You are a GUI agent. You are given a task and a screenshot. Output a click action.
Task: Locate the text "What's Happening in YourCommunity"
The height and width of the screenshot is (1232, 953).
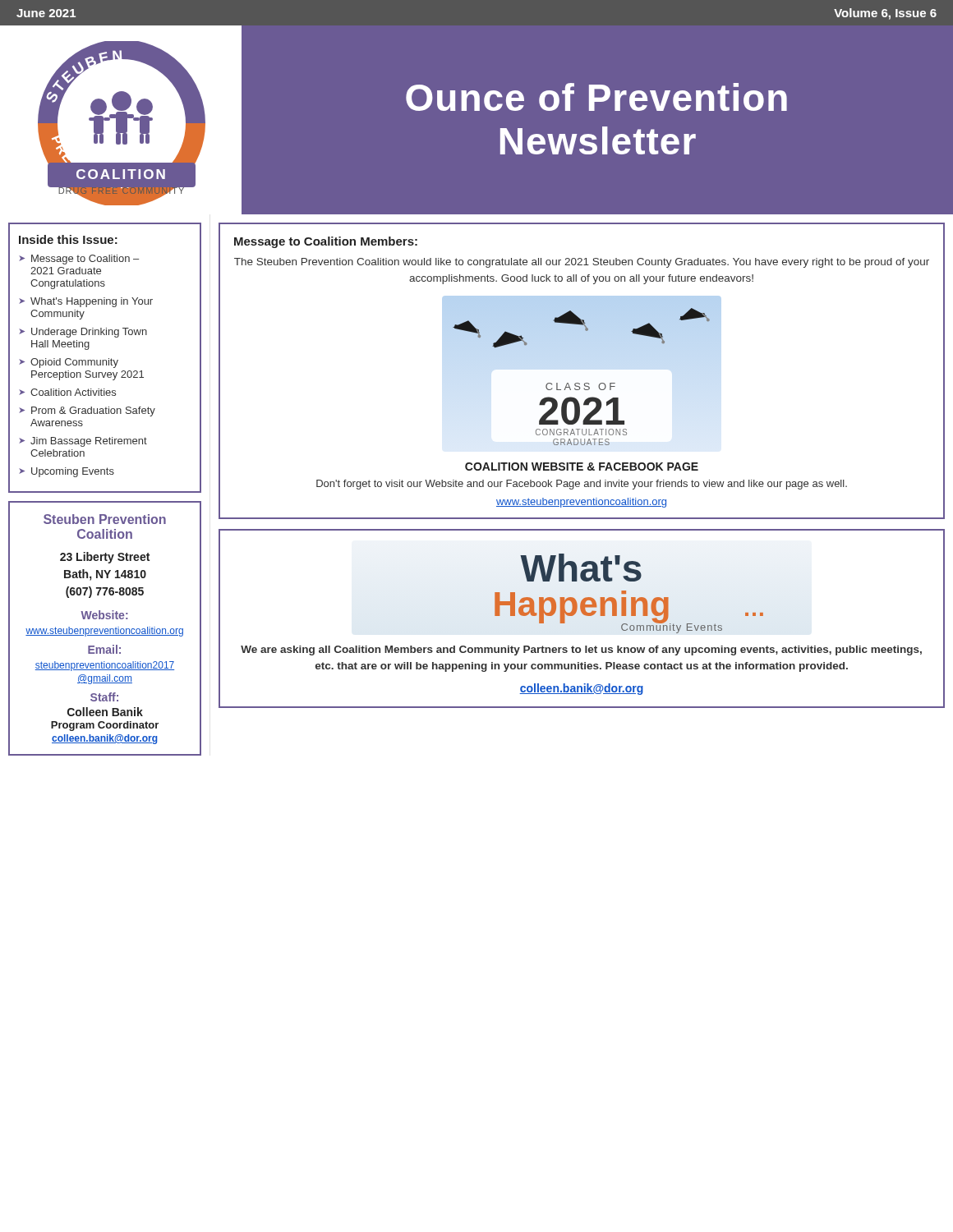point(92,307)
